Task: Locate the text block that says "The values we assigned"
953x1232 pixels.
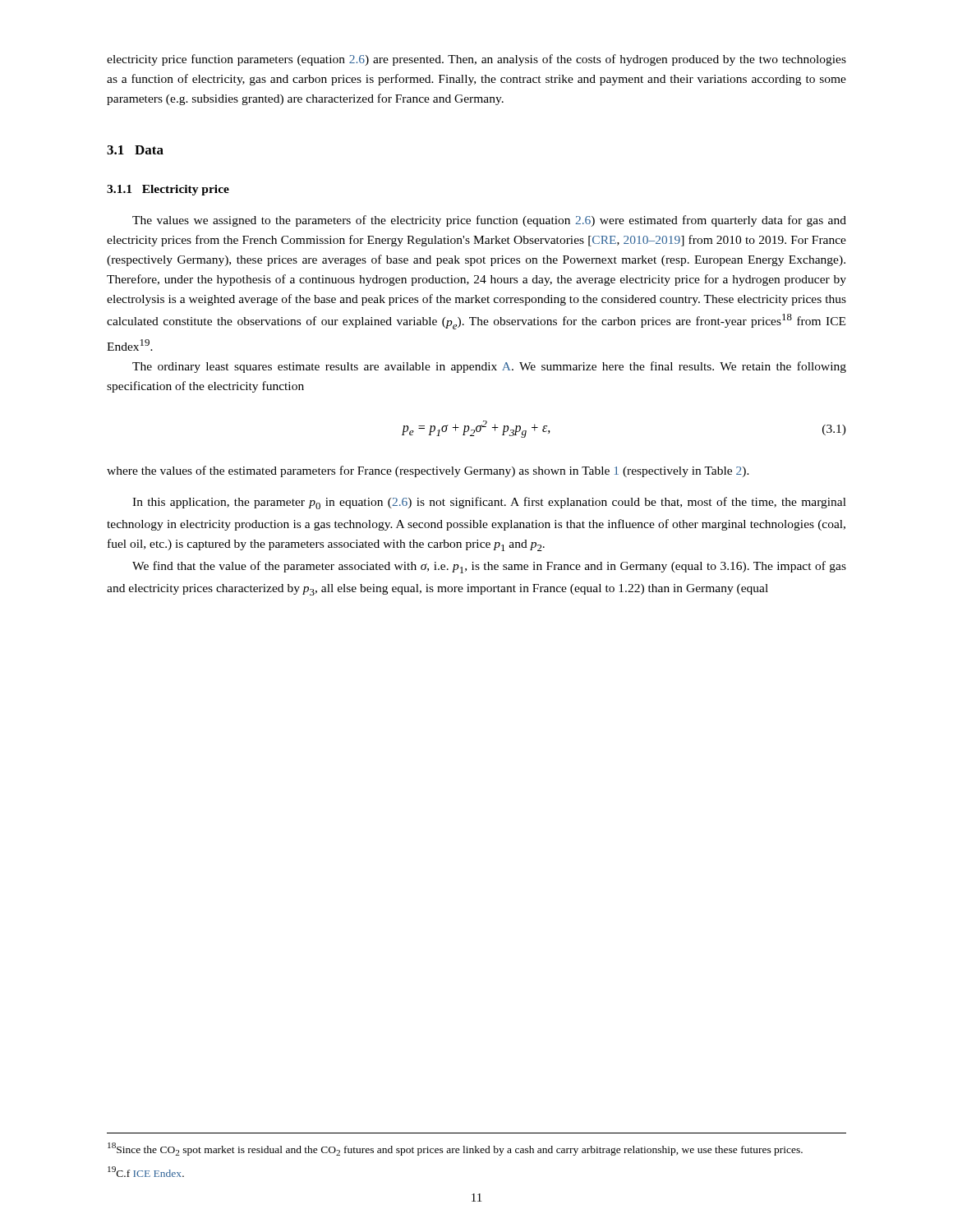Action: (x=476, y=283)
